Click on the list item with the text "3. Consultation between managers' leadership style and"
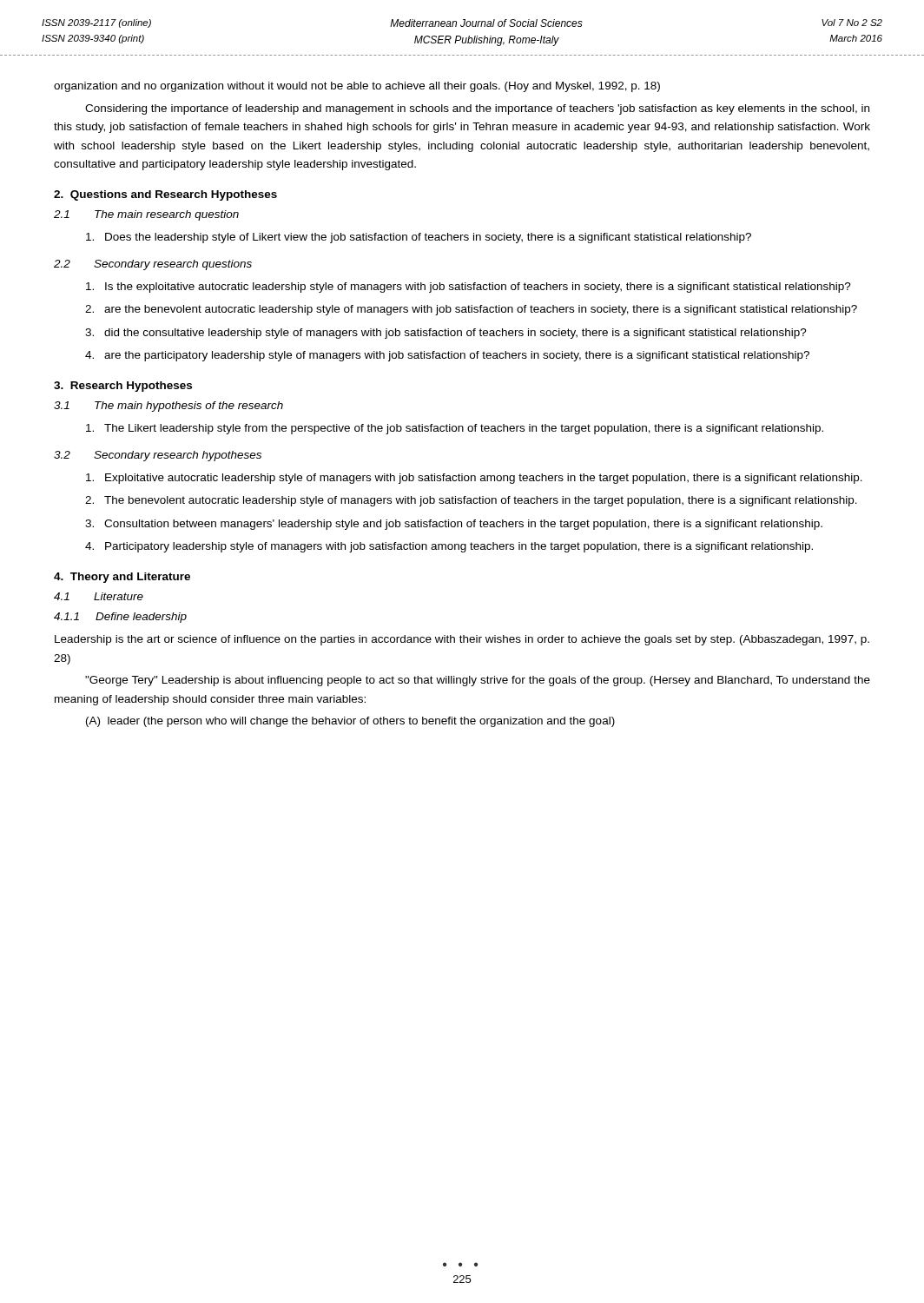This screenshot has width=924, height=1303. coord(478,523)
